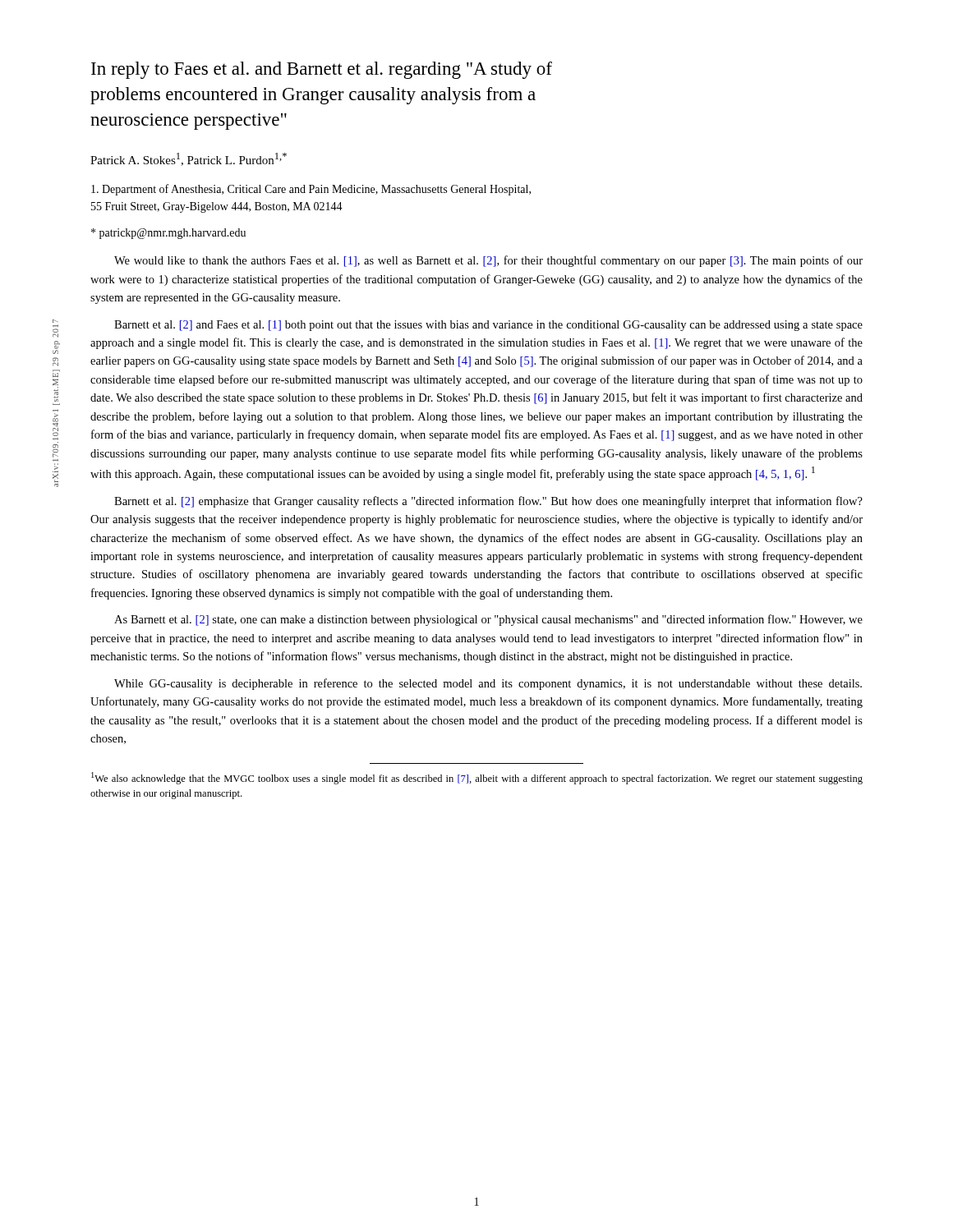
Task: Find the block starting "We would like to thank the authors Faes"
Action: 476,500
